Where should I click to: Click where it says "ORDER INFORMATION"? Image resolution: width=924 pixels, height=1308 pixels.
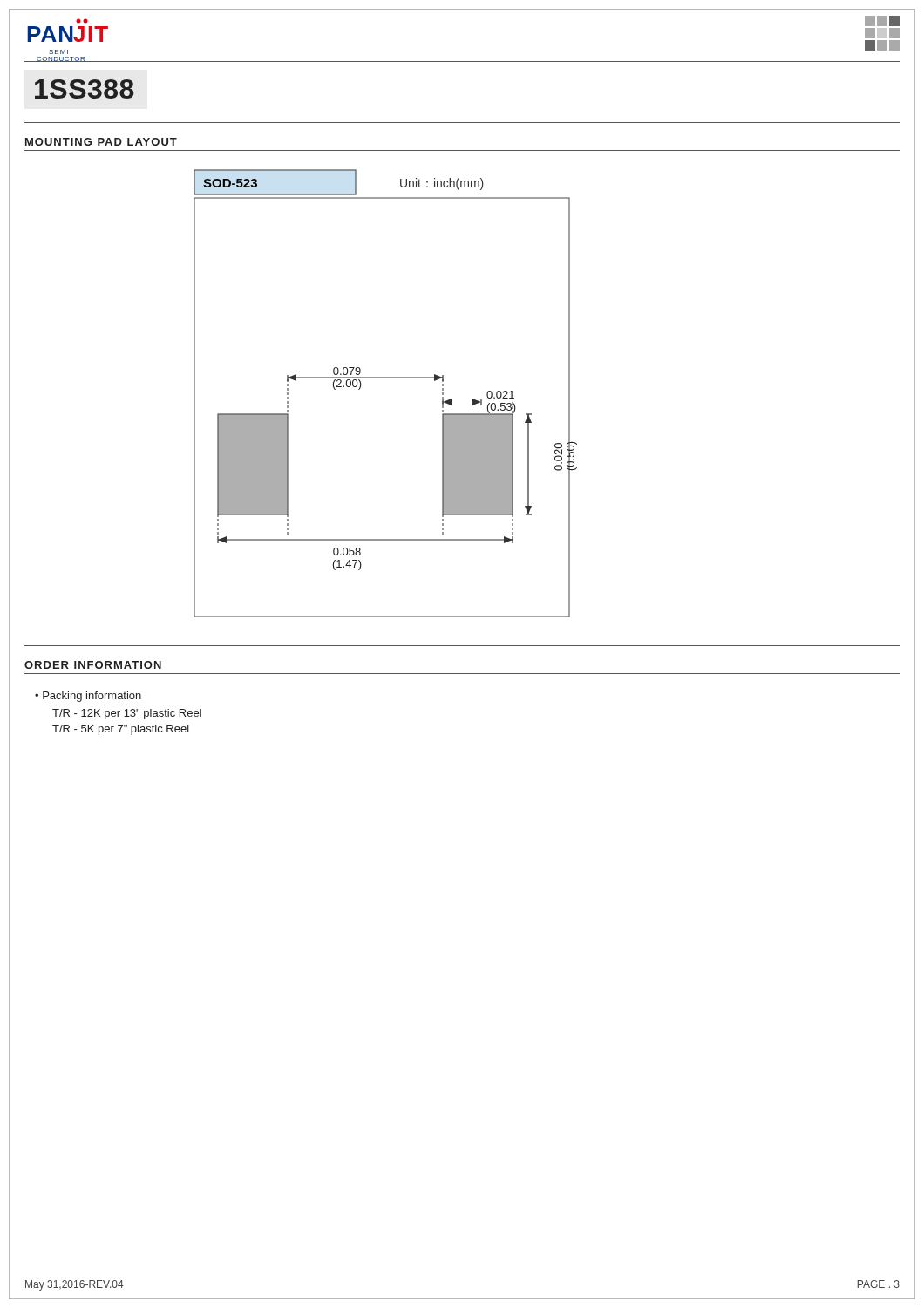point(93,665)
